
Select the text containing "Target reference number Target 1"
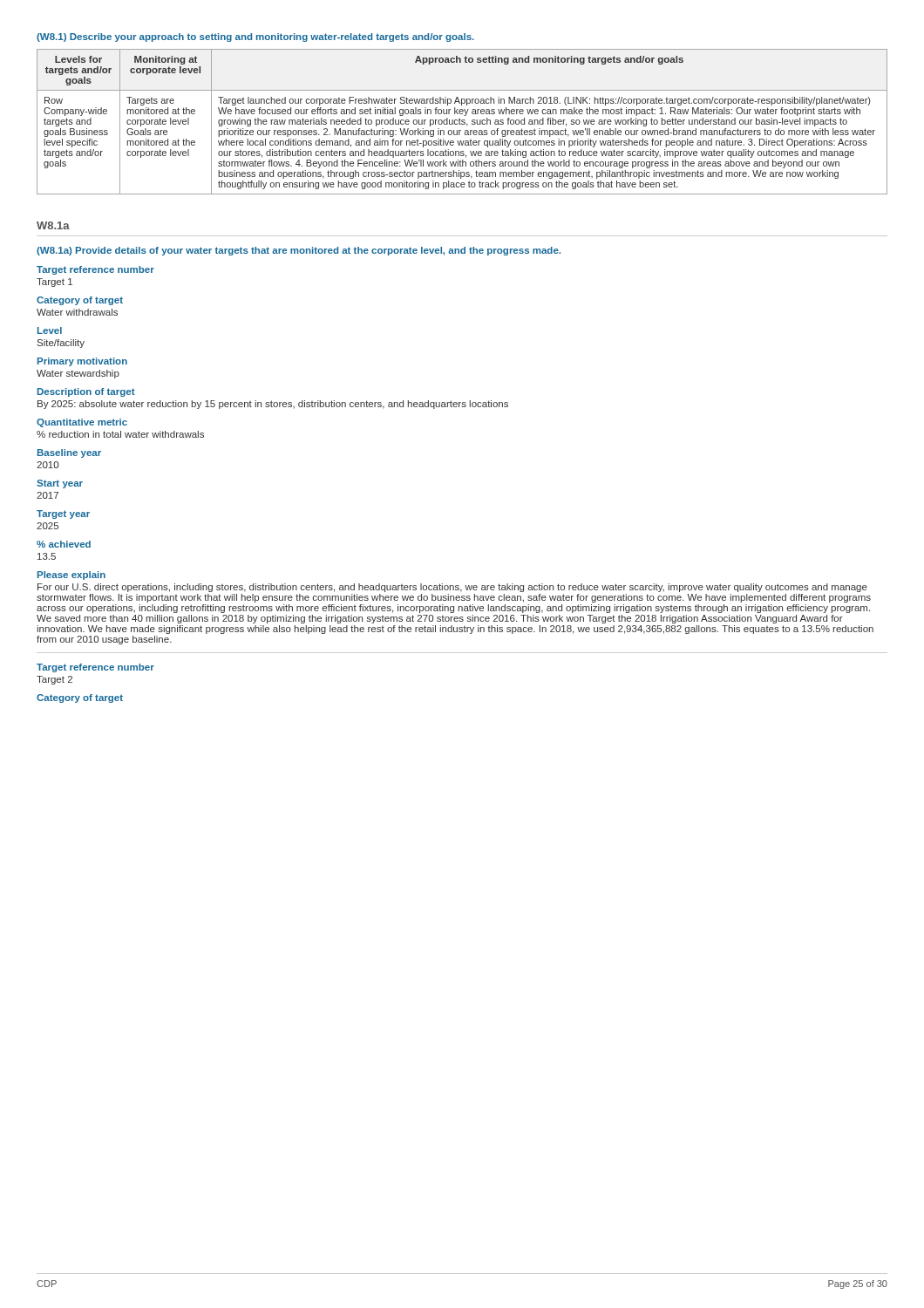95,270
